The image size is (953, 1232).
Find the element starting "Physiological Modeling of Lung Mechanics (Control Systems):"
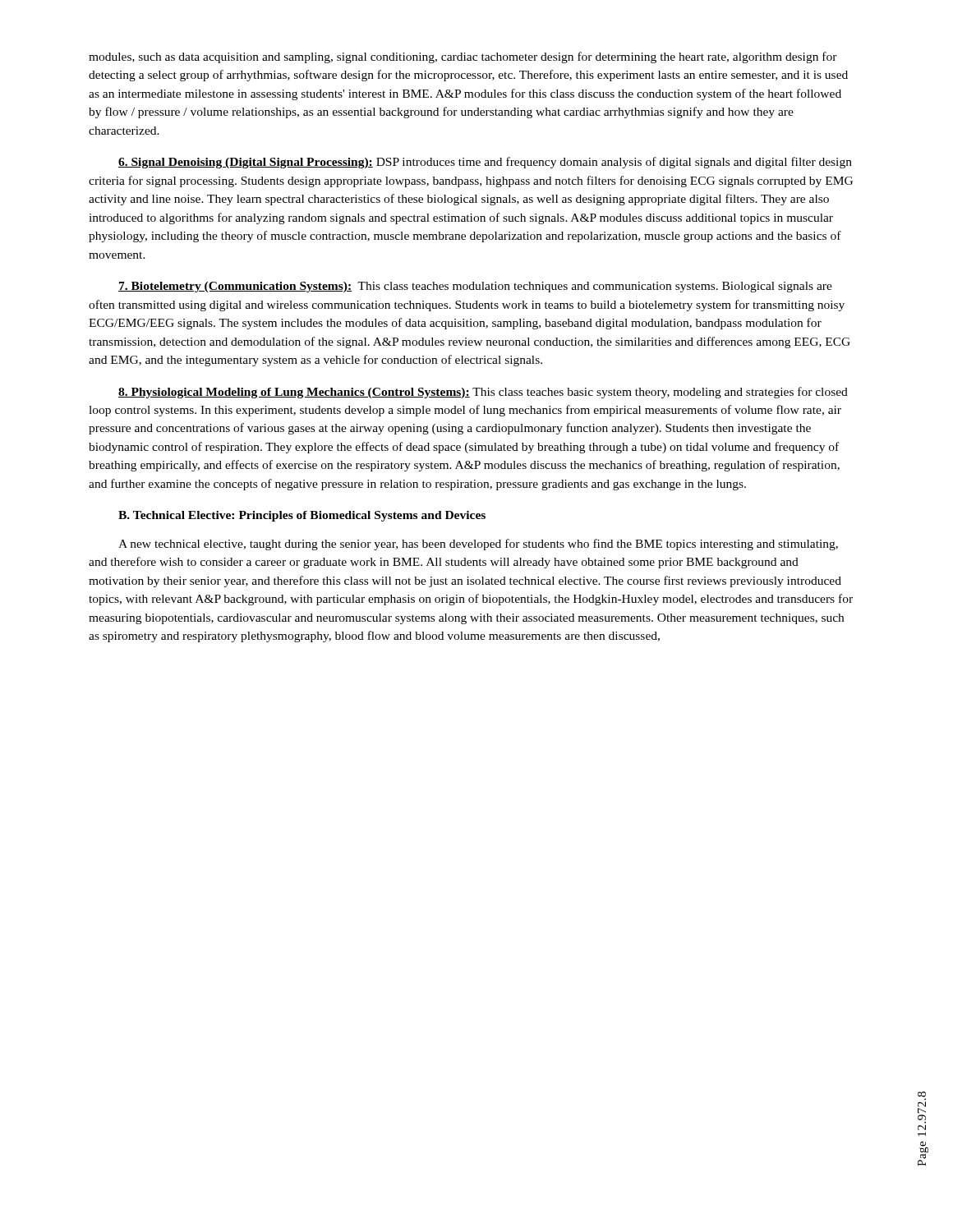[468, 437]
